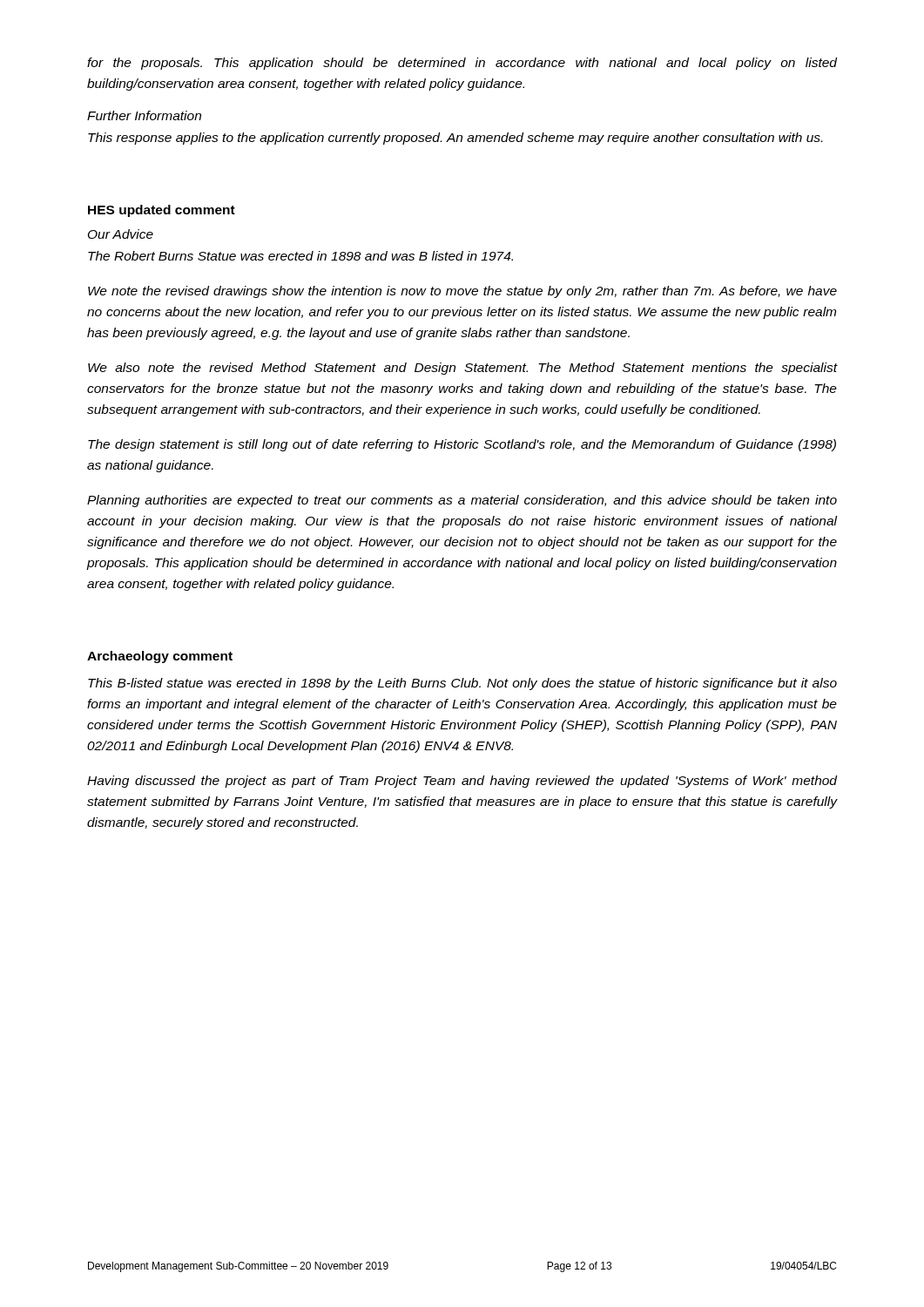This screenshot has width=924, height=1307.
Task: Locate the text block starting "Further Information"
Action: pyautogui.click(x=145, y=115)
